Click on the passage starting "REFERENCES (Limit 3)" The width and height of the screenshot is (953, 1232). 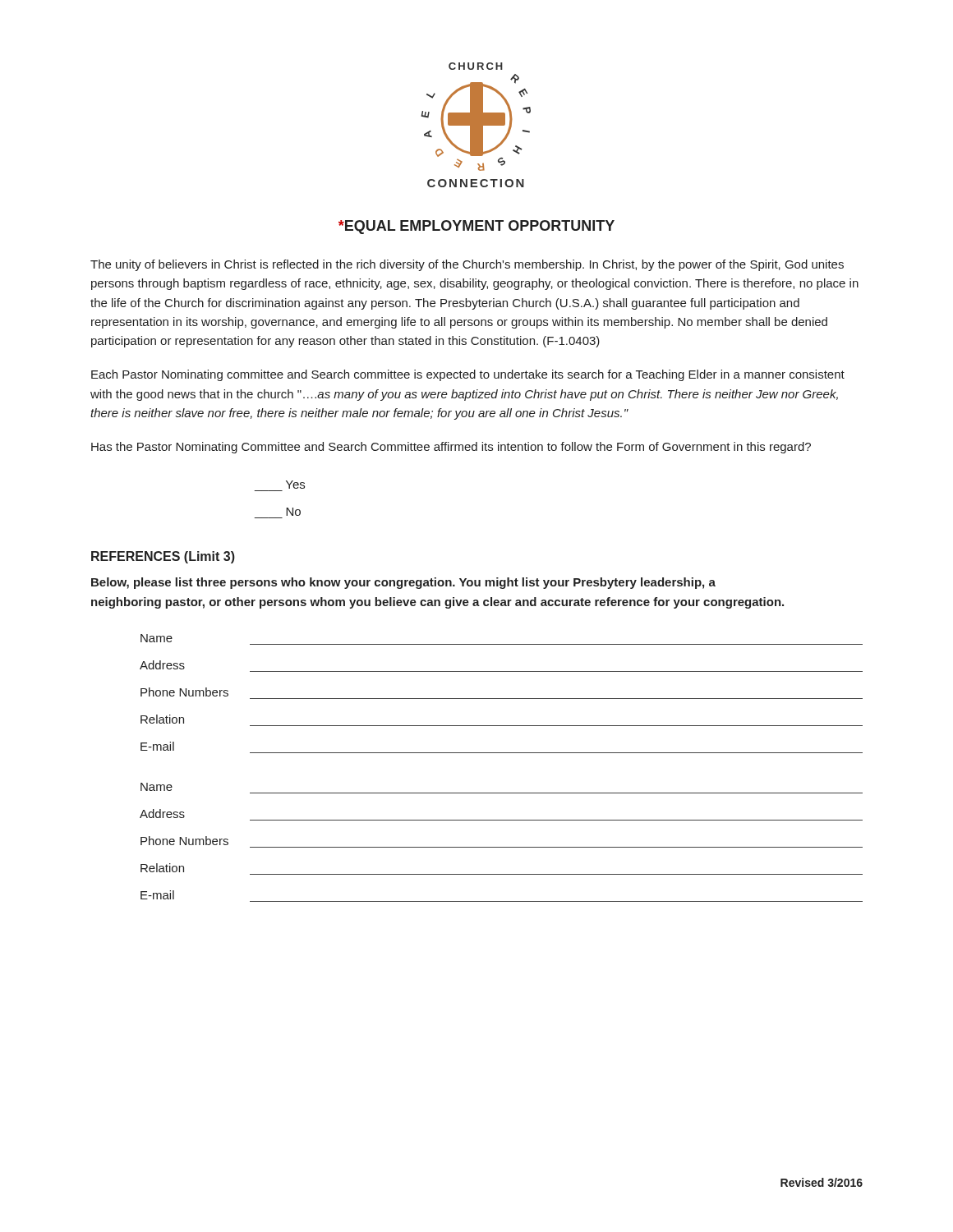(163, 557)
